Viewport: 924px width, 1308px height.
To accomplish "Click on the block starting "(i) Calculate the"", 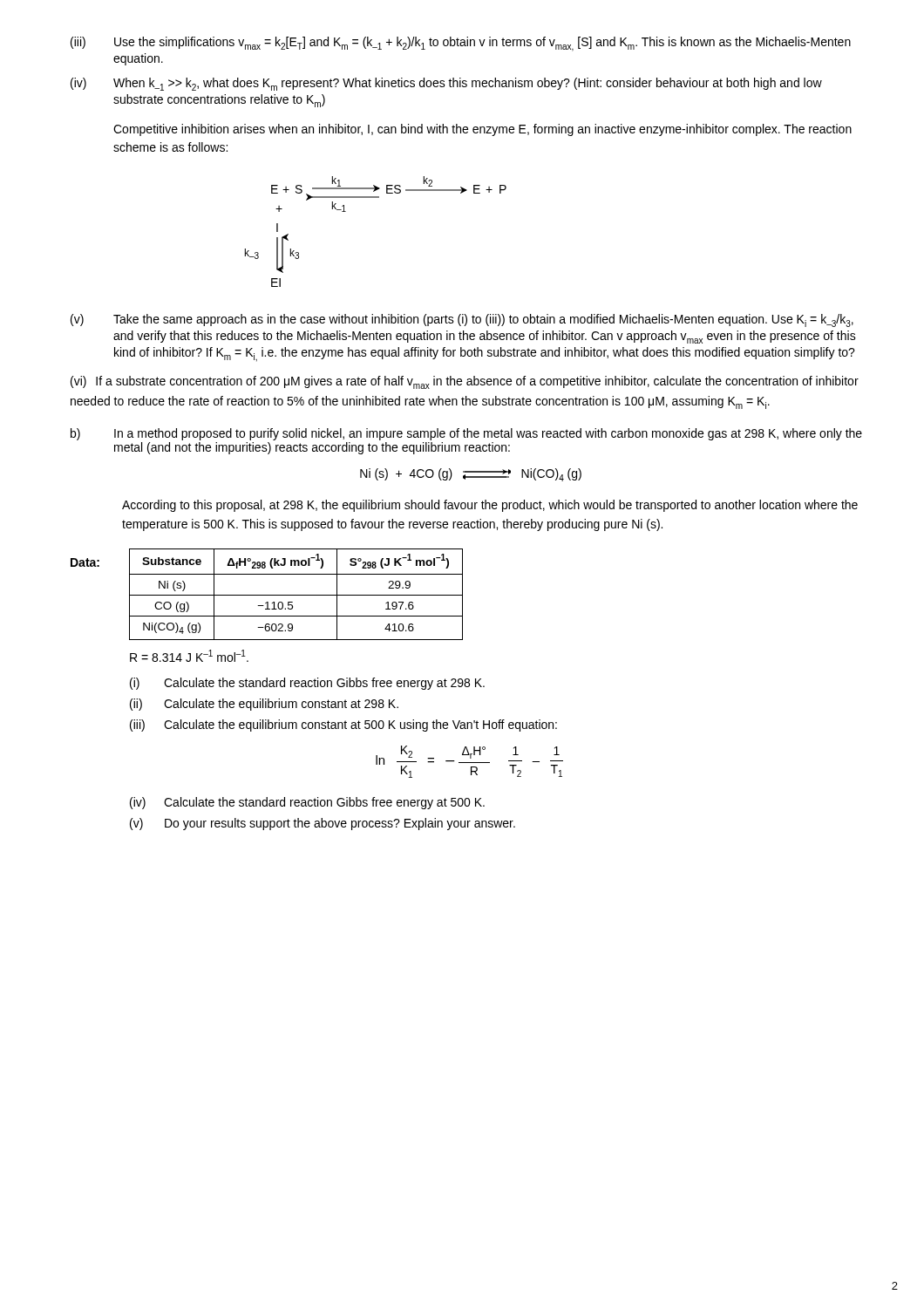I will 307,684.
